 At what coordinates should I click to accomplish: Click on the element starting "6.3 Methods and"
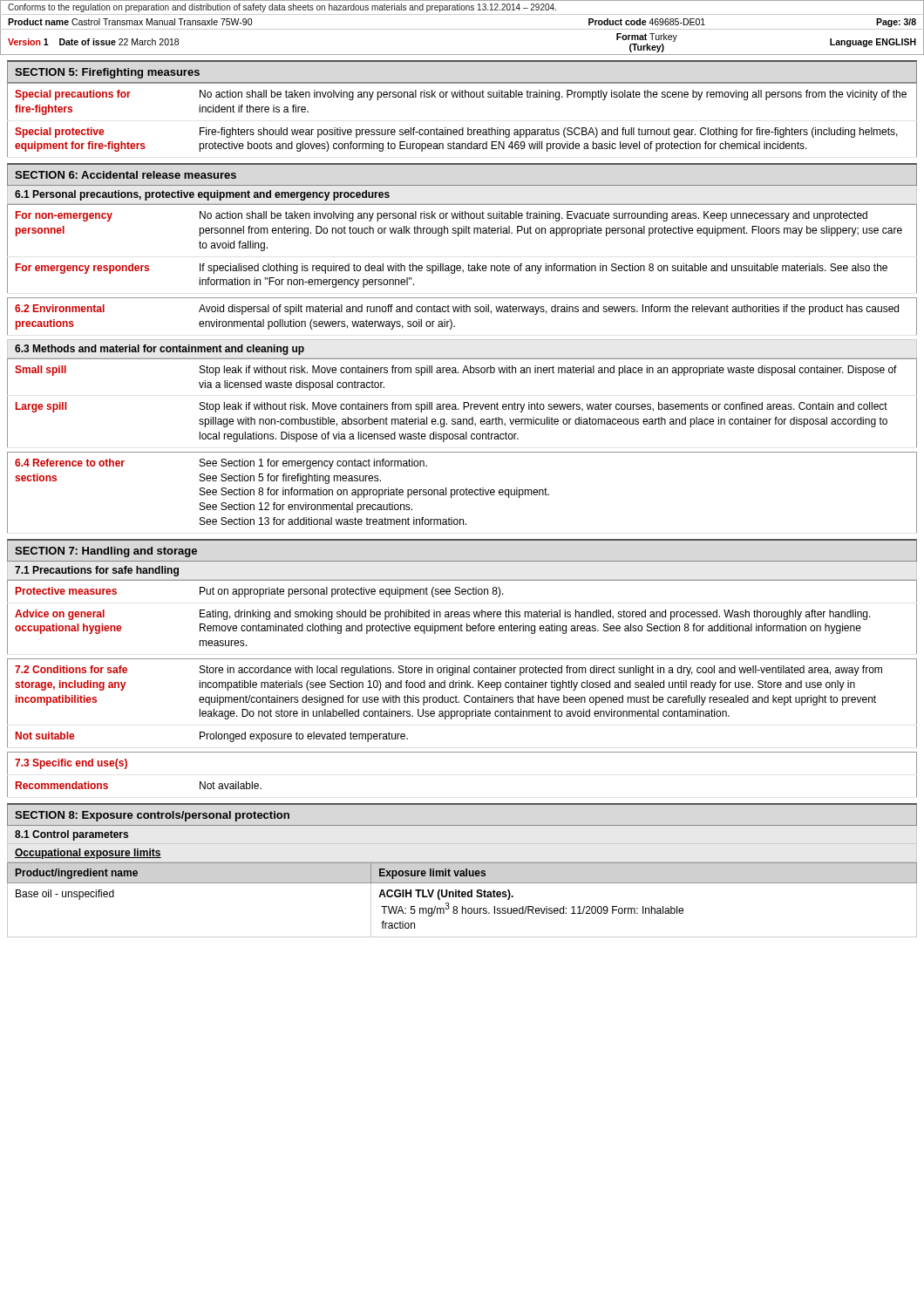(x=160, y=349)
